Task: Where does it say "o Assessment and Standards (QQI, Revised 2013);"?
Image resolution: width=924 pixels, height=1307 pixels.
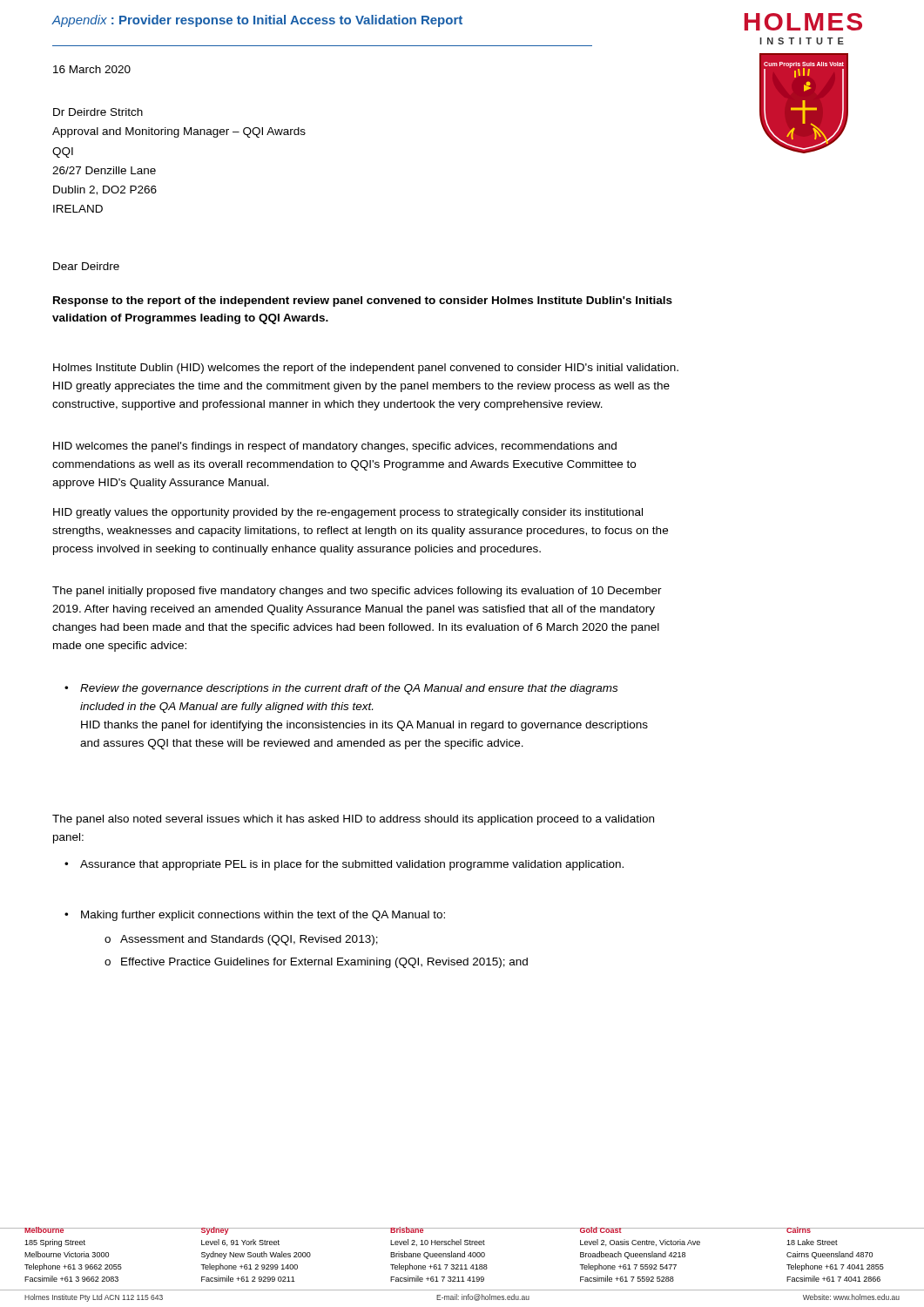Action: (241, 940)
